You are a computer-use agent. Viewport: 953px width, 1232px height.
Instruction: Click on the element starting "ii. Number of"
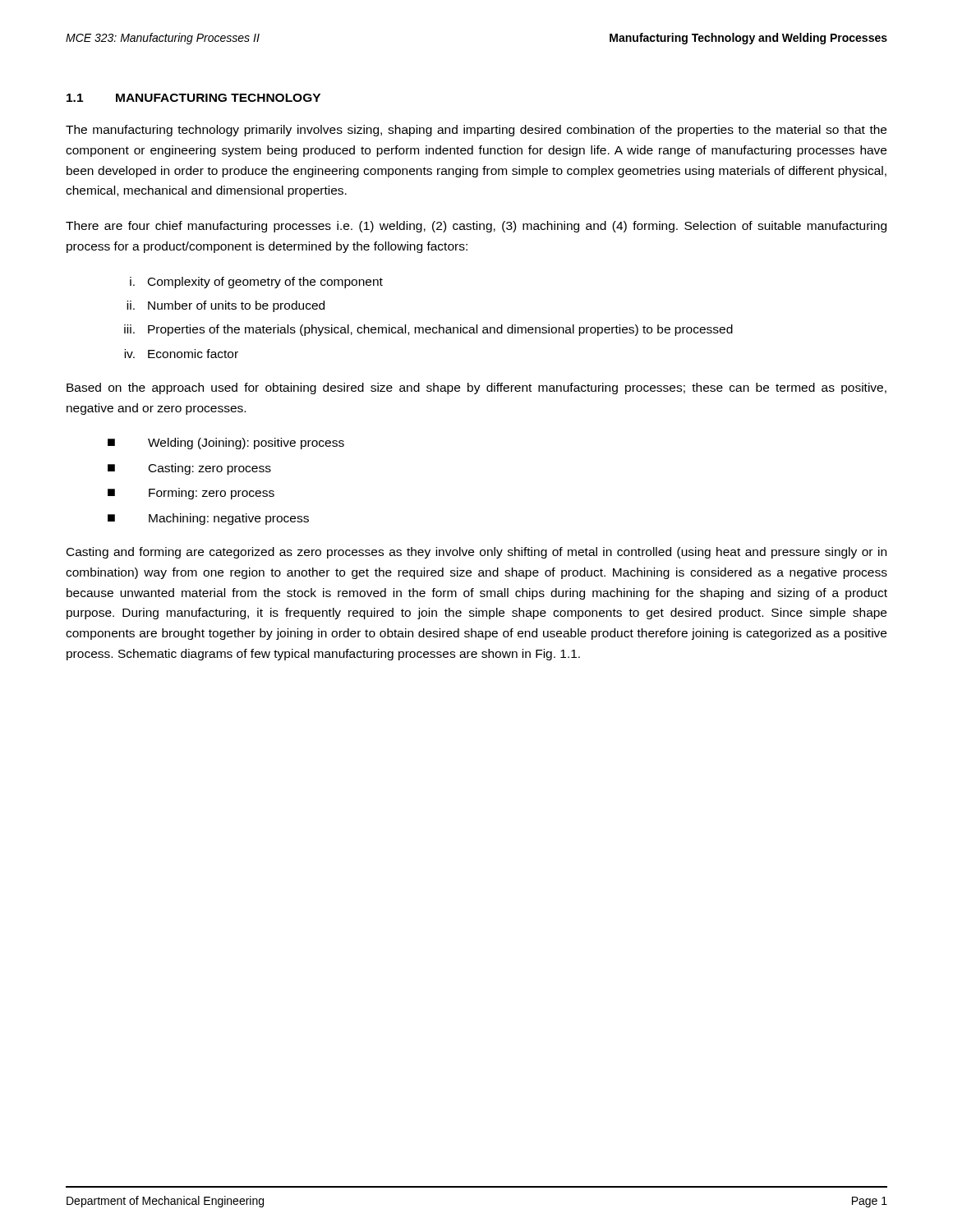pos(196,305)
